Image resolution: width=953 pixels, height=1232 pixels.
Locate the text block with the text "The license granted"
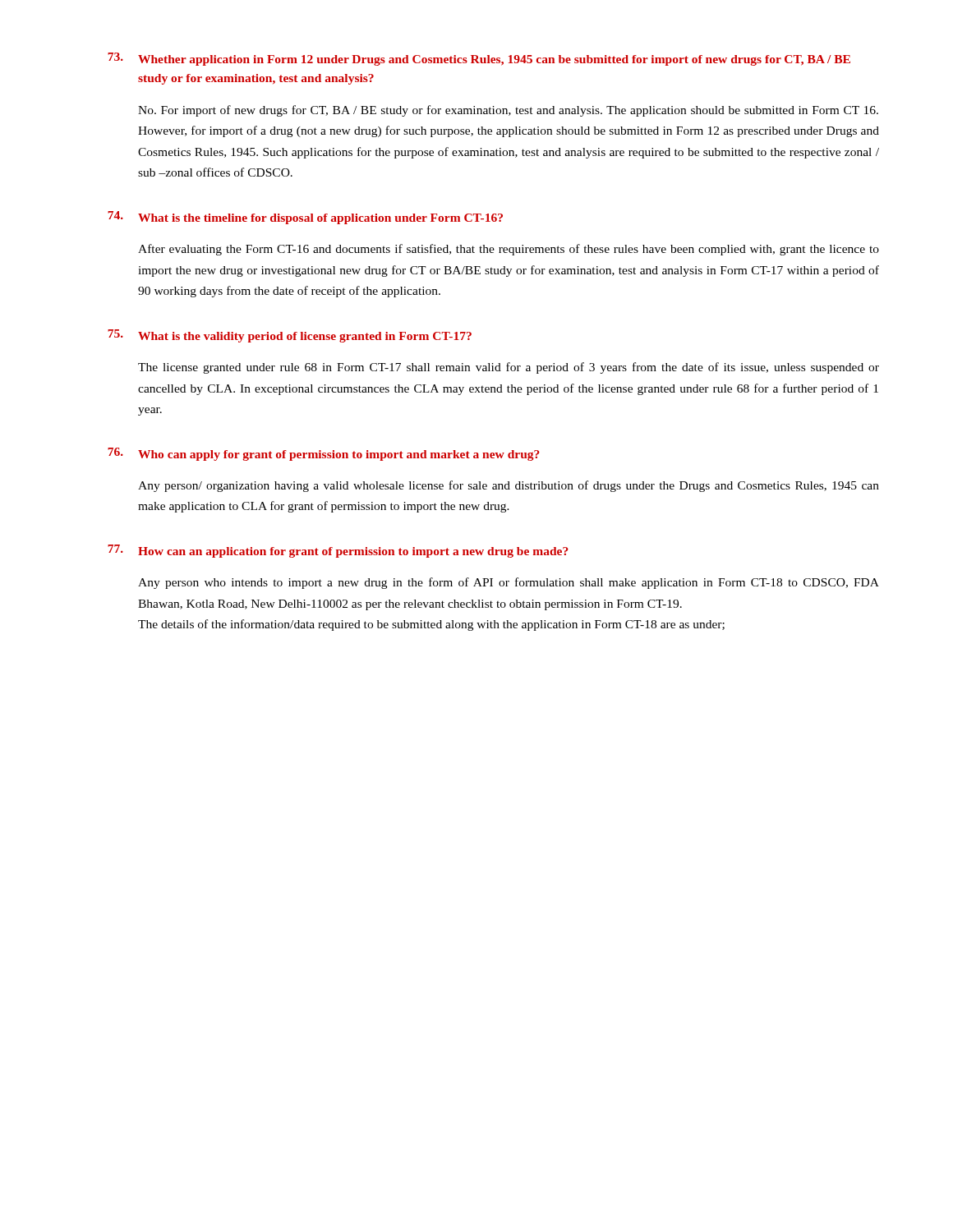pos(509,388)
